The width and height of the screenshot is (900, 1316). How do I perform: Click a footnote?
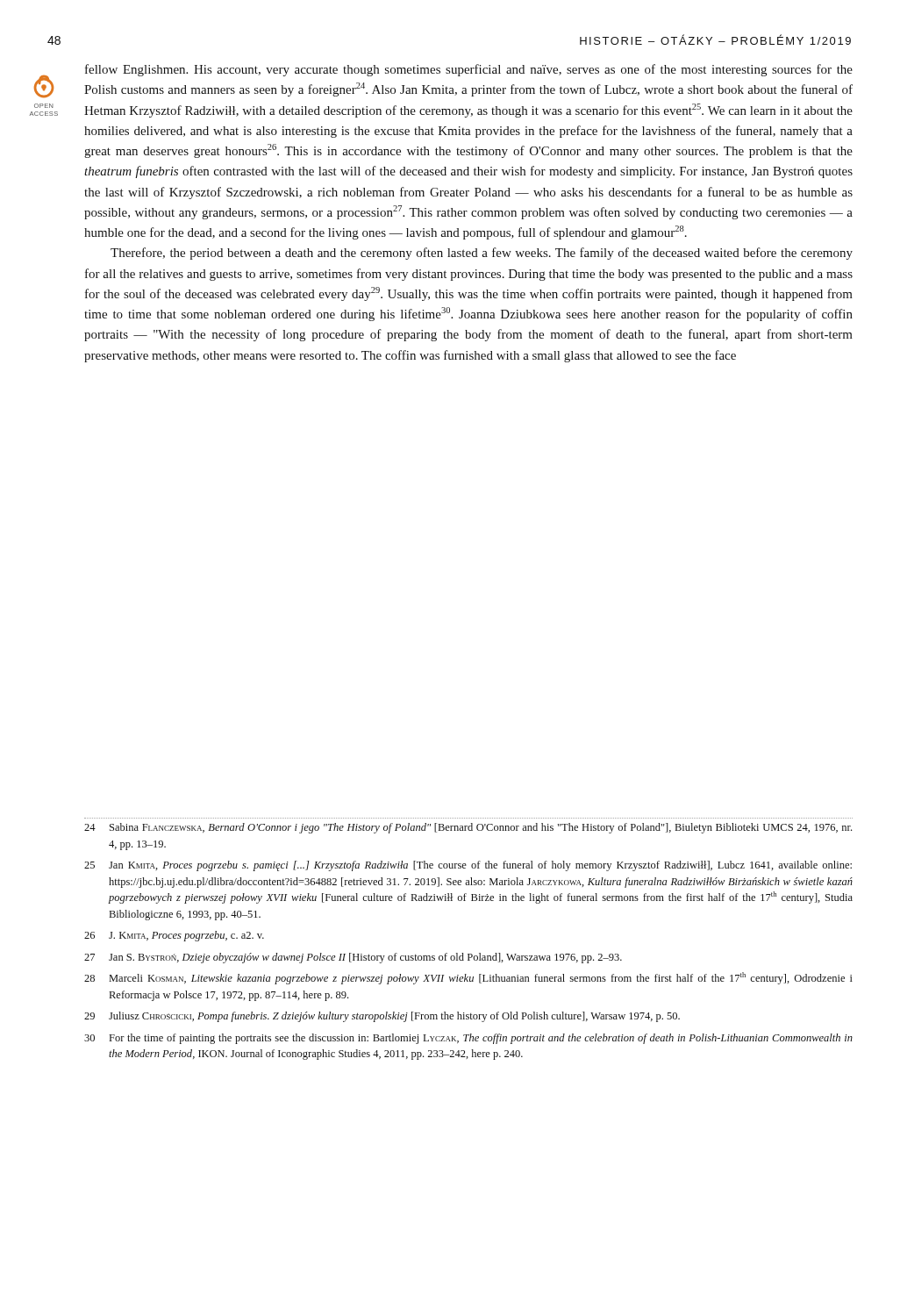point(468,941)
